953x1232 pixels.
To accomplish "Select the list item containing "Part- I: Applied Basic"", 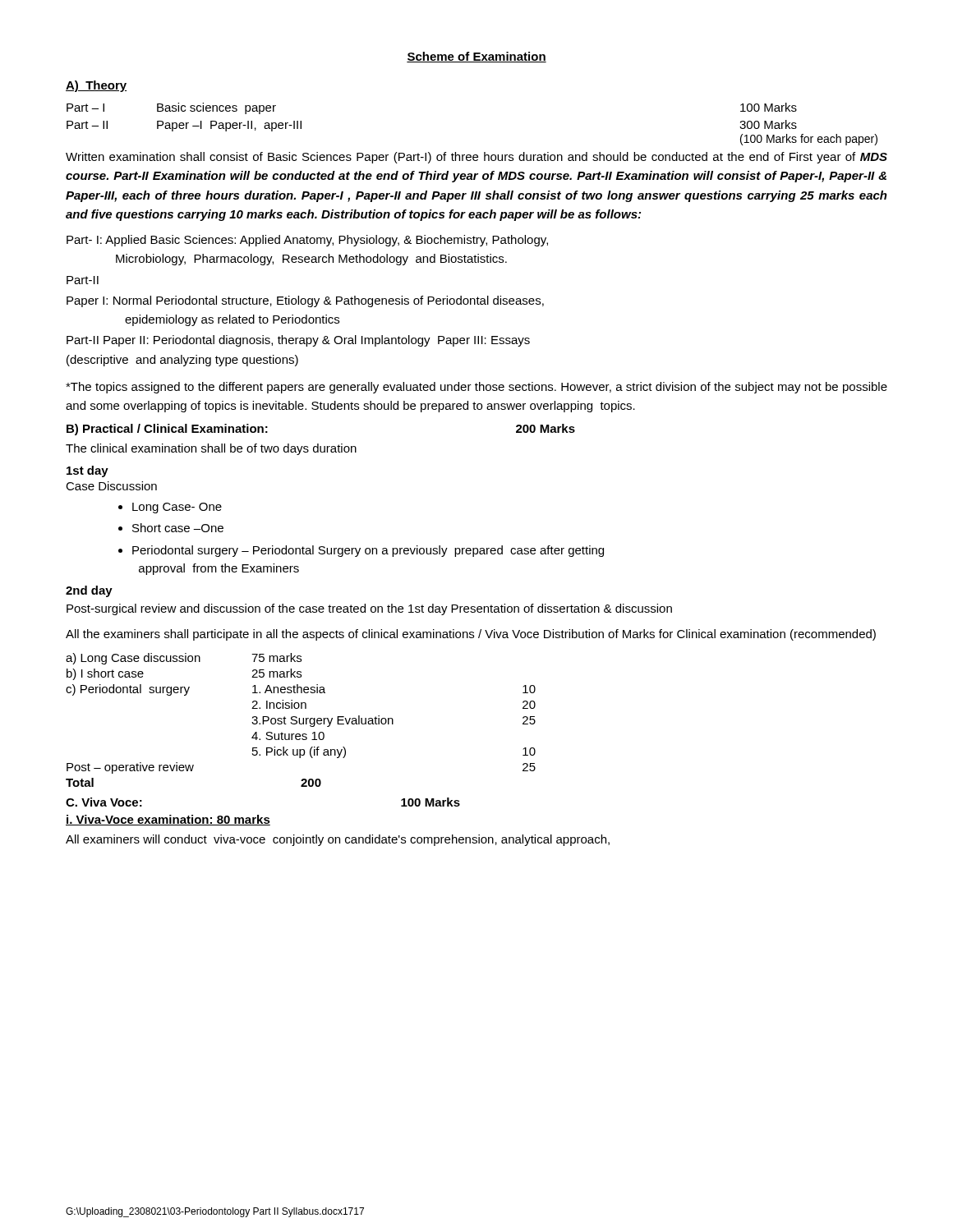I will click(x=307, y=249).
